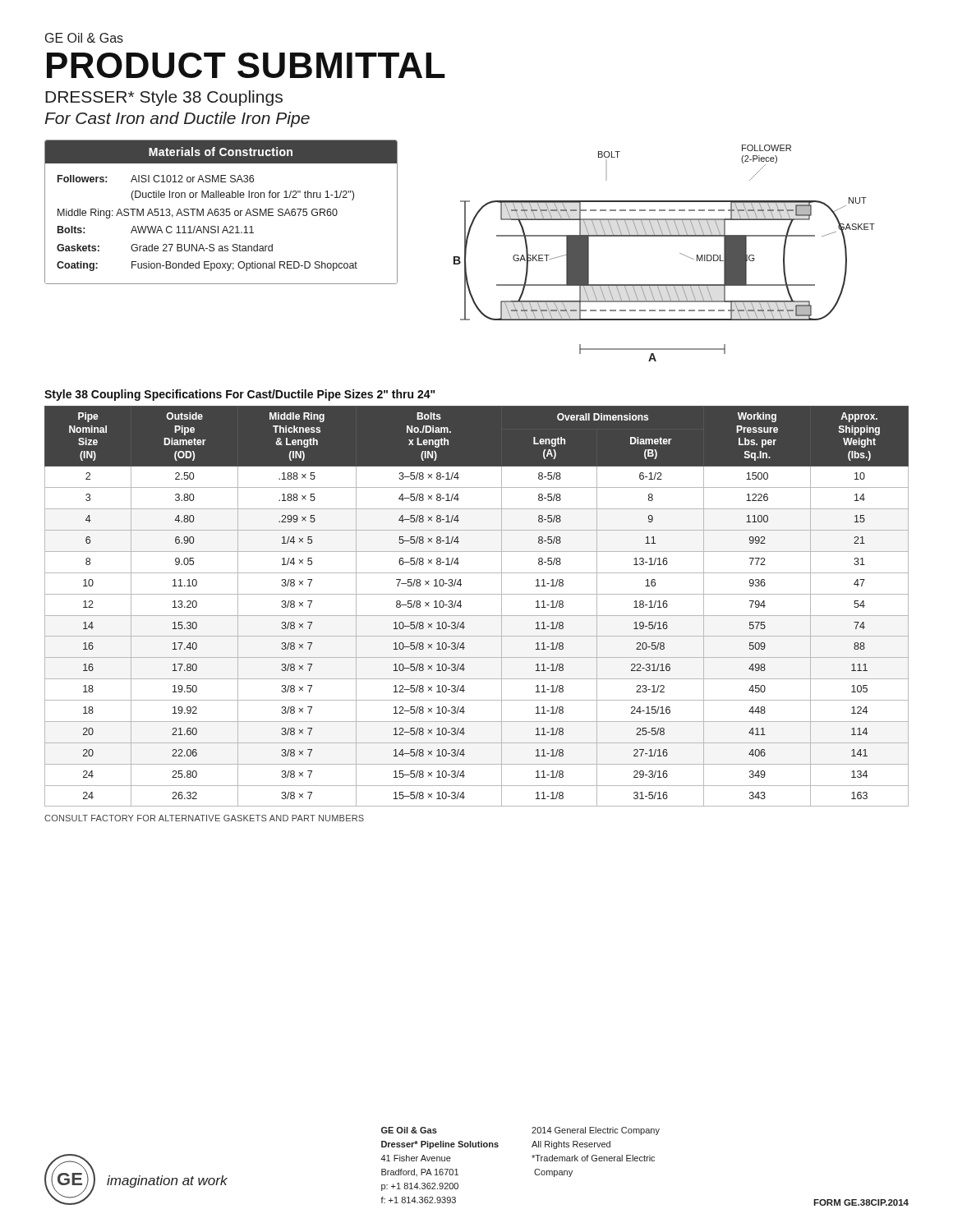This screenshot has height=1232, width=953.
Task: Locate the text block starting "DRESSER* Style 38"
Action: pyautogui.click(x=164, y=97)
